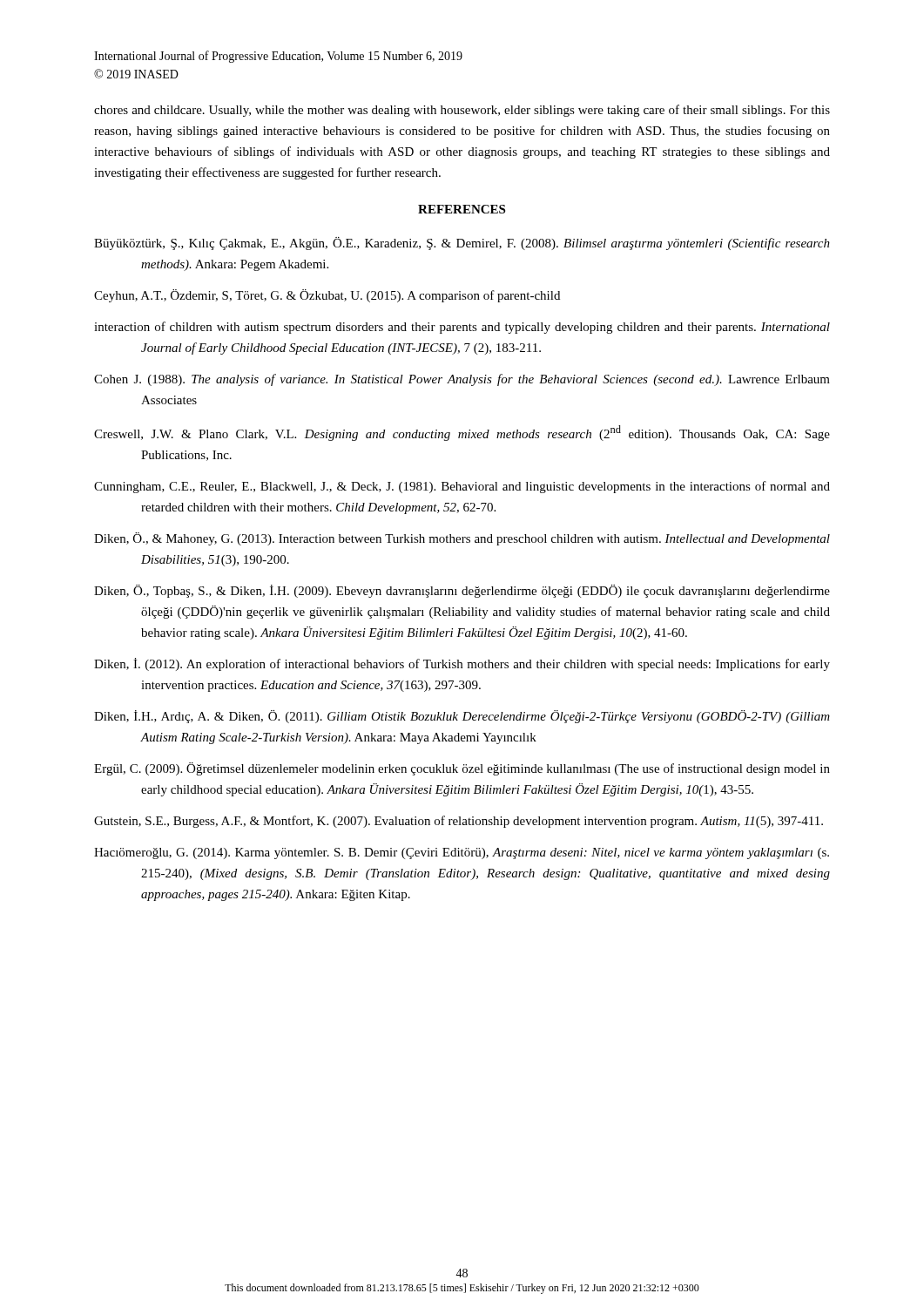Screen dimensions: 1307x924
Task: Point to the block beginning "Diken, Ö., Topbaş, S., & Diken, İ.H."
Action: pyautogui.click(x=462, y=612)
